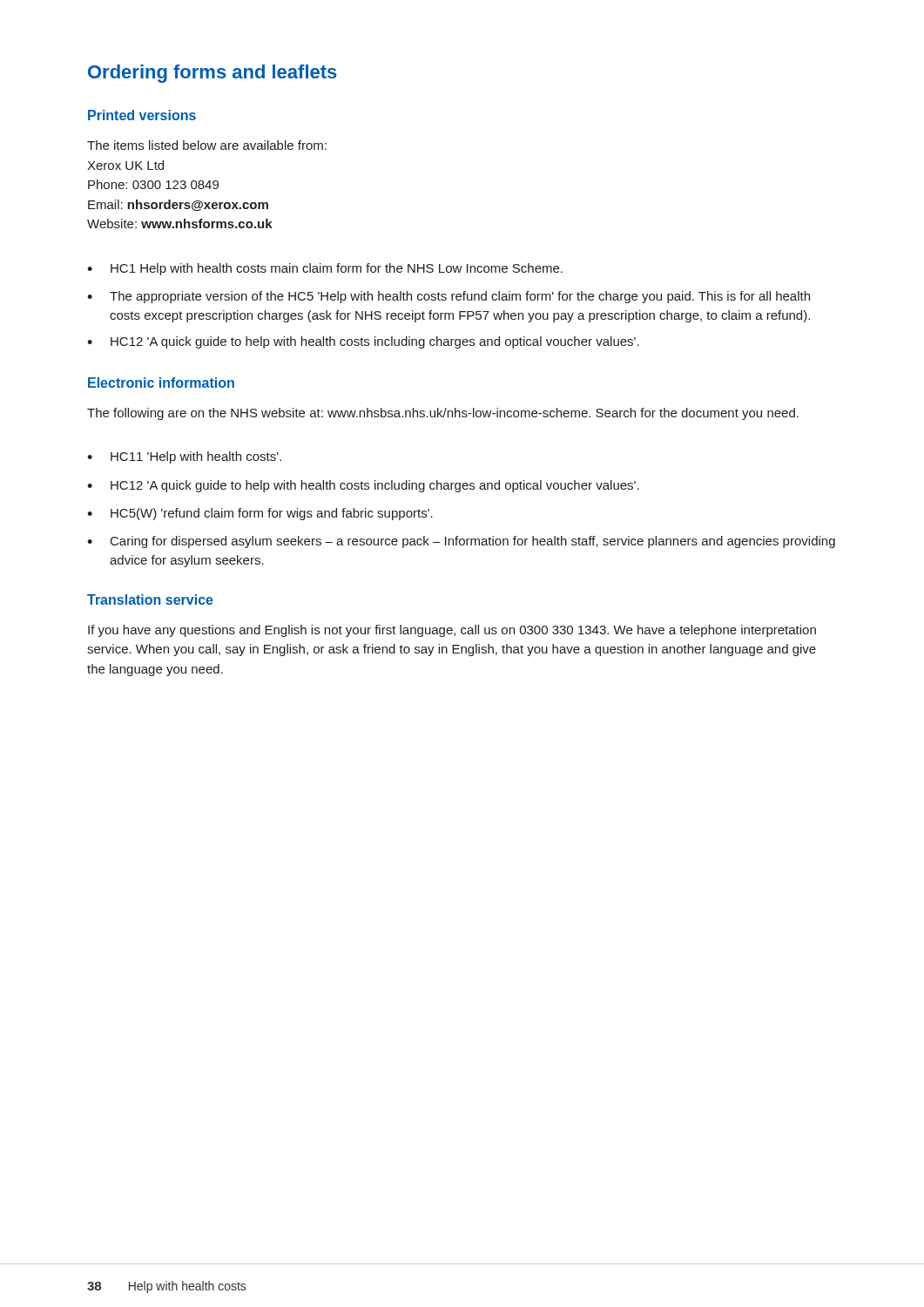Point to the region starting "• HC11 'Help with health costs'."
The image size is (924, 1307).
coord(184,457)
